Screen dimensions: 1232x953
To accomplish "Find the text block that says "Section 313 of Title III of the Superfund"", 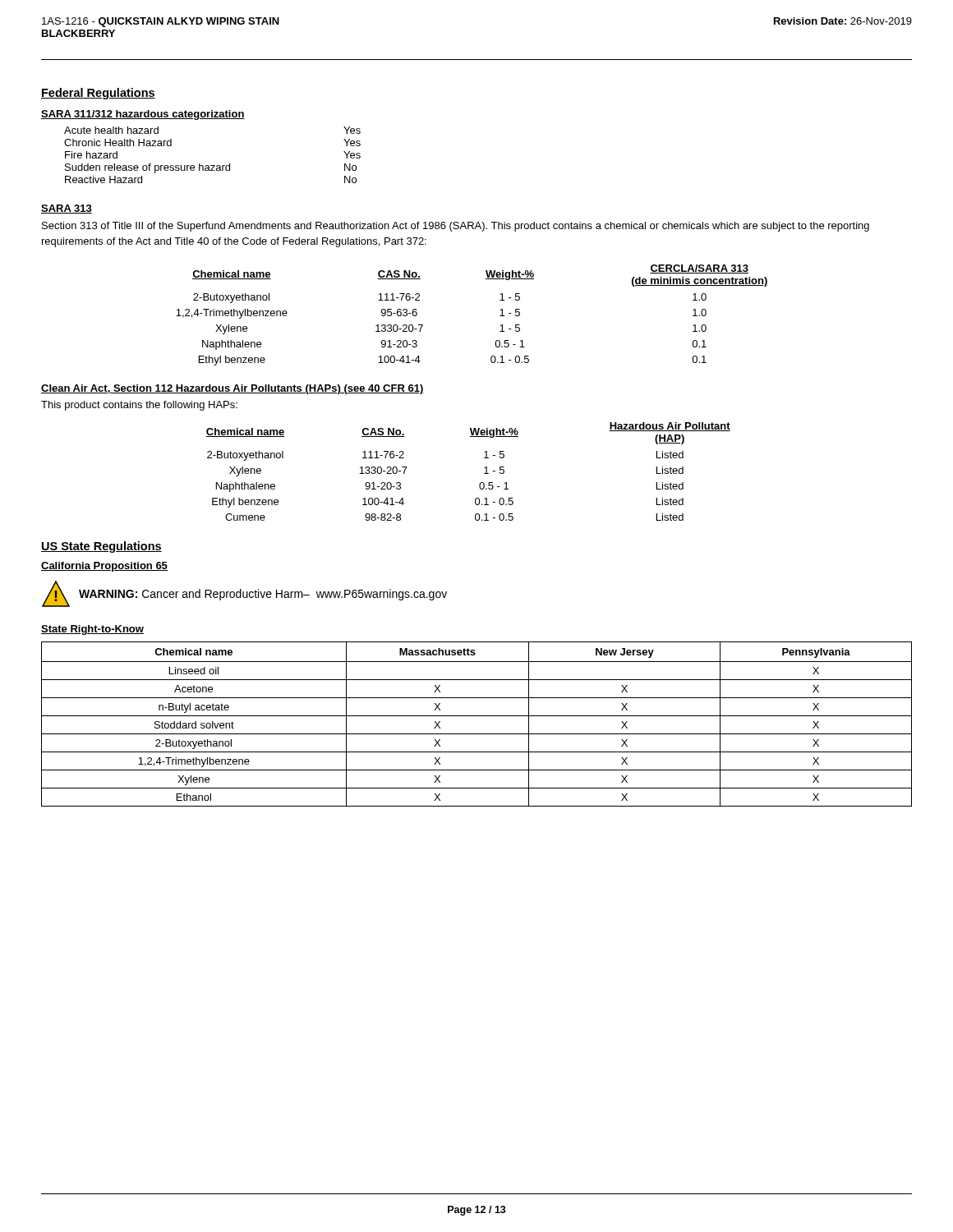I will [455, 233].
